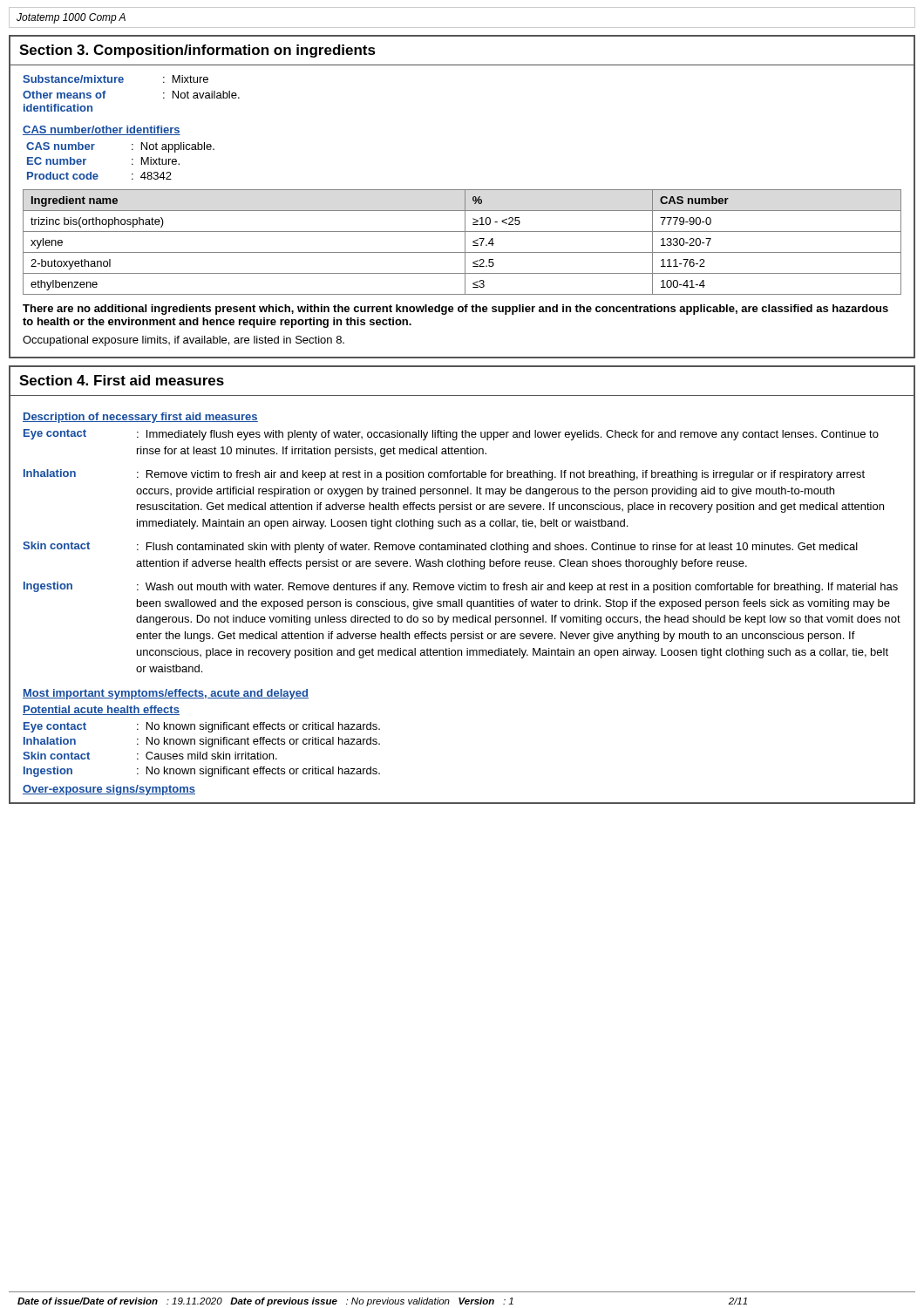Find the text block that reads "Ingestion : Wash out mouth with water. Remove"
Viewport: 924px width, 1308px height.
(462, 628)
